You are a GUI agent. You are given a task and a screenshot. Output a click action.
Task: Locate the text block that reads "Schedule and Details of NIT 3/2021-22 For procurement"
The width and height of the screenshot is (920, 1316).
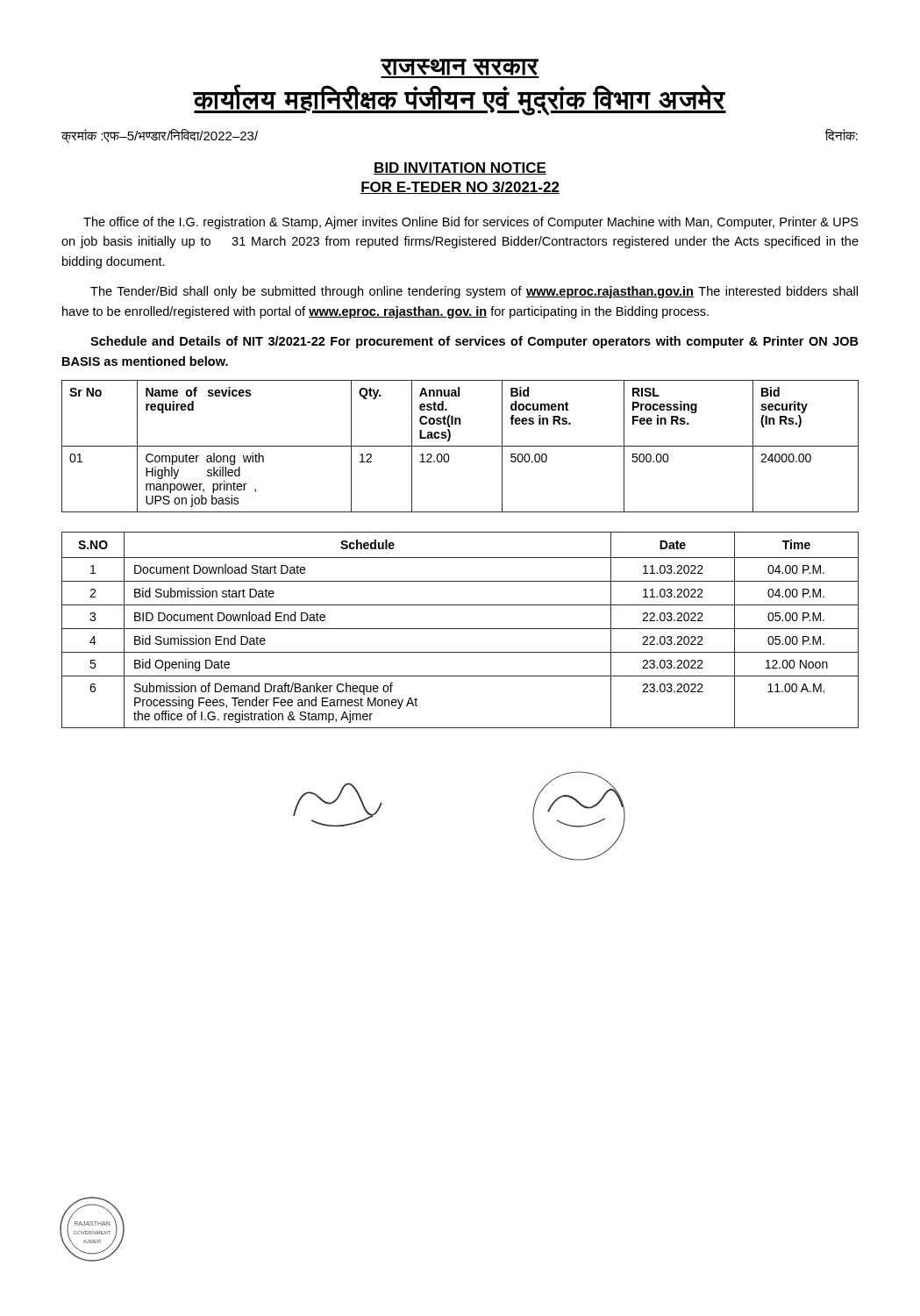coord(460,351)
